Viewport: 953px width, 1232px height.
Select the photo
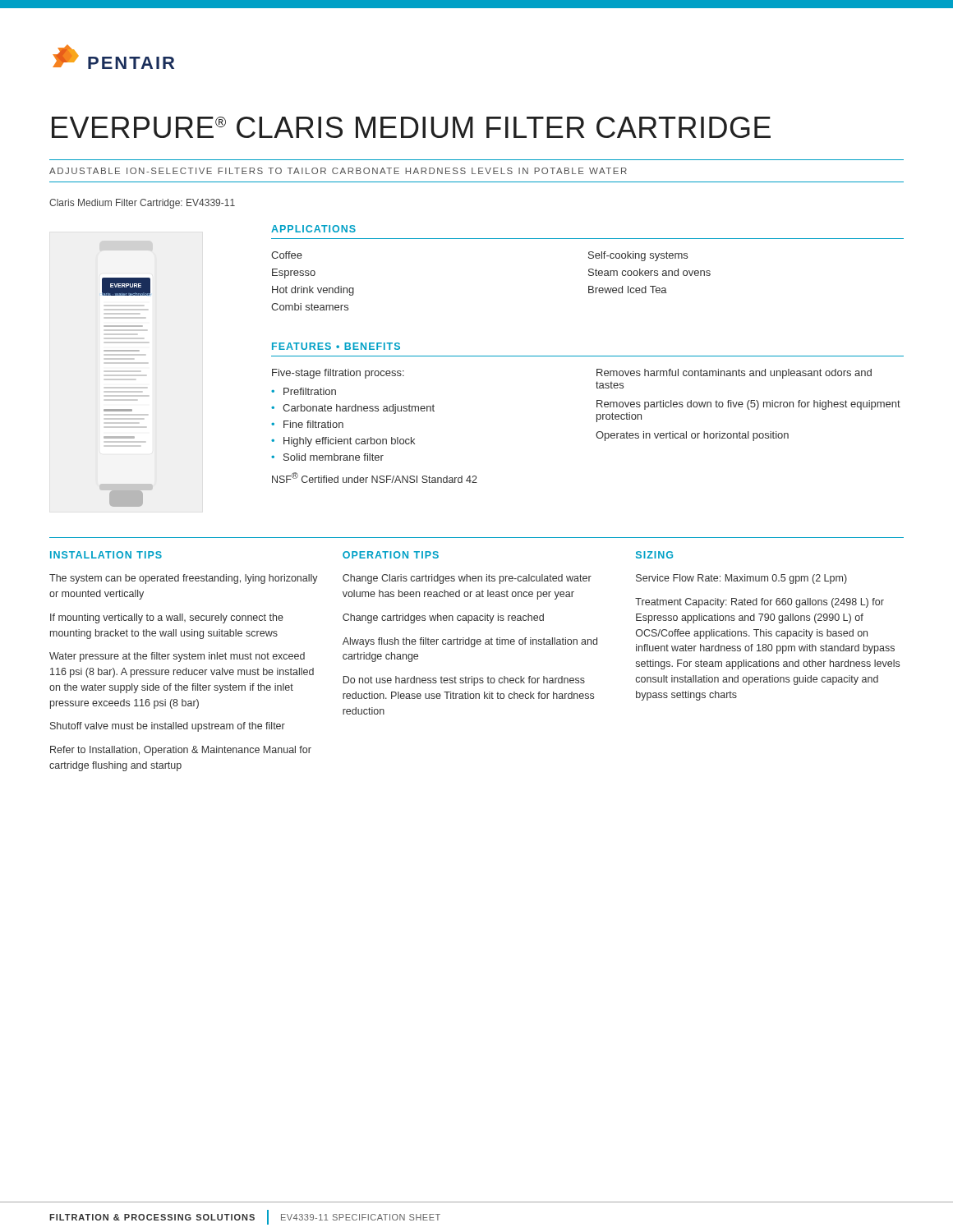[126, 372]
